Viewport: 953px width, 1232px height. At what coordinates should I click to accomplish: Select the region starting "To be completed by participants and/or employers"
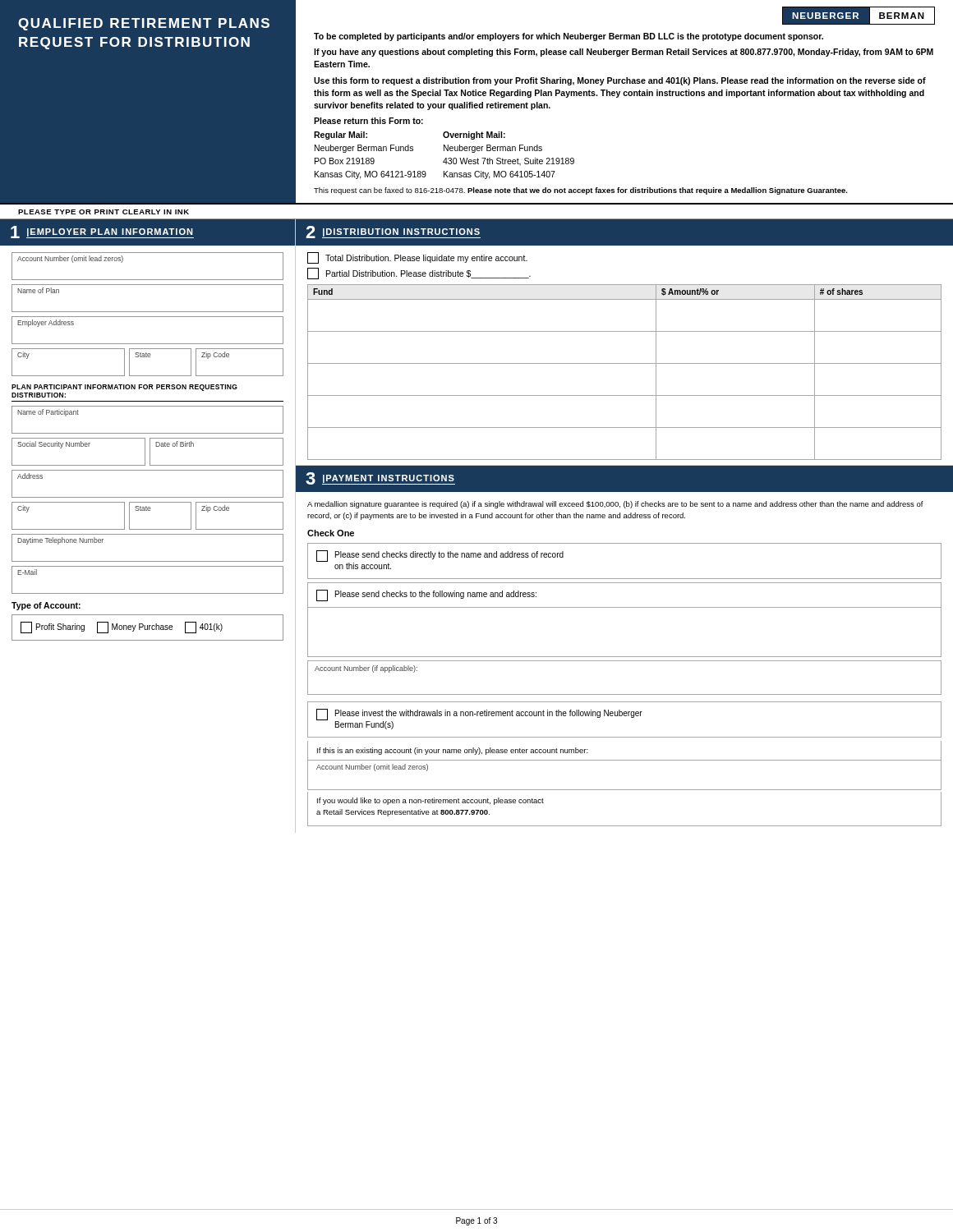tap(569, 36)
